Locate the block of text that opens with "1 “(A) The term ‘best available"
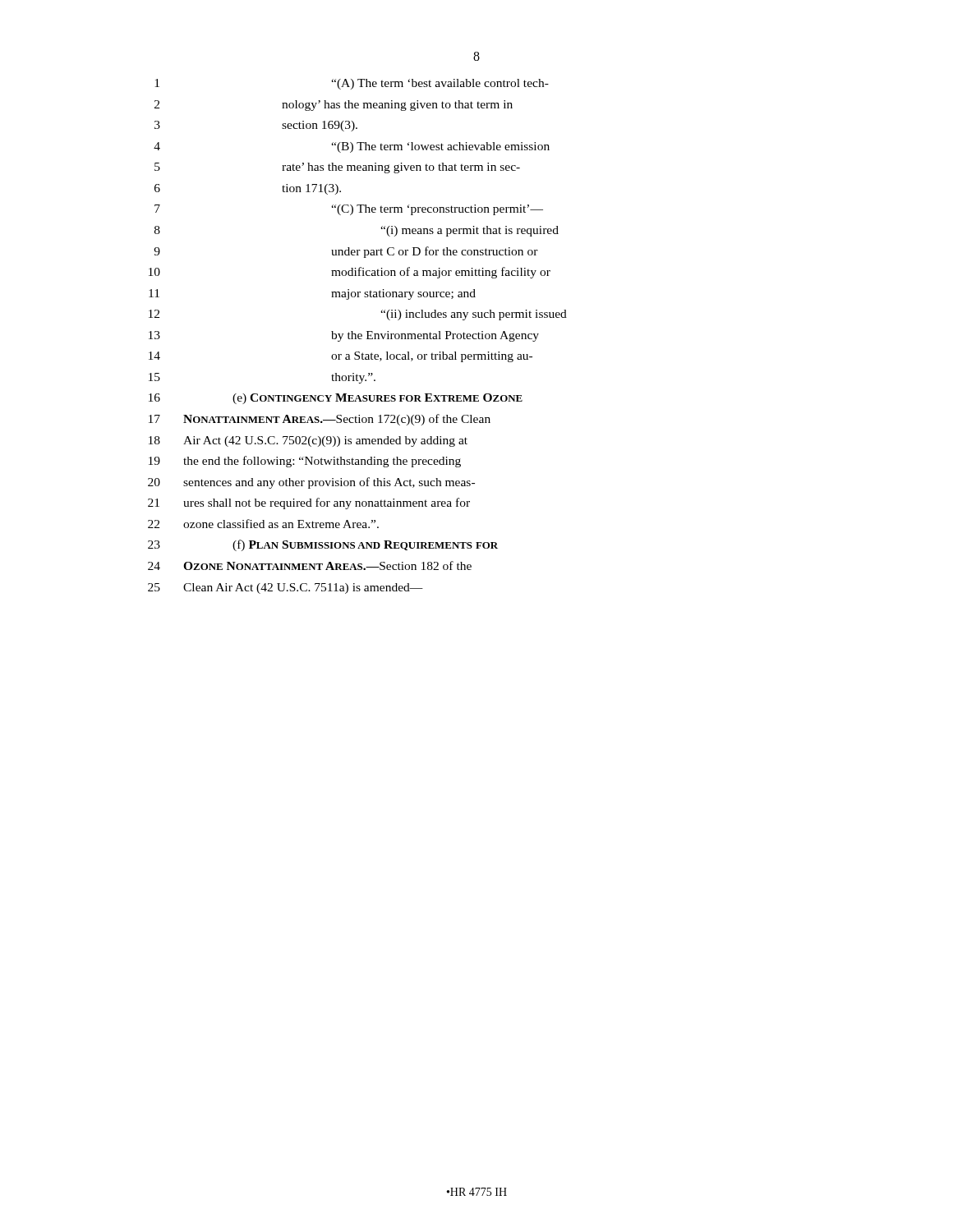This screenshot has height=1232, width=953. (332, 83)
